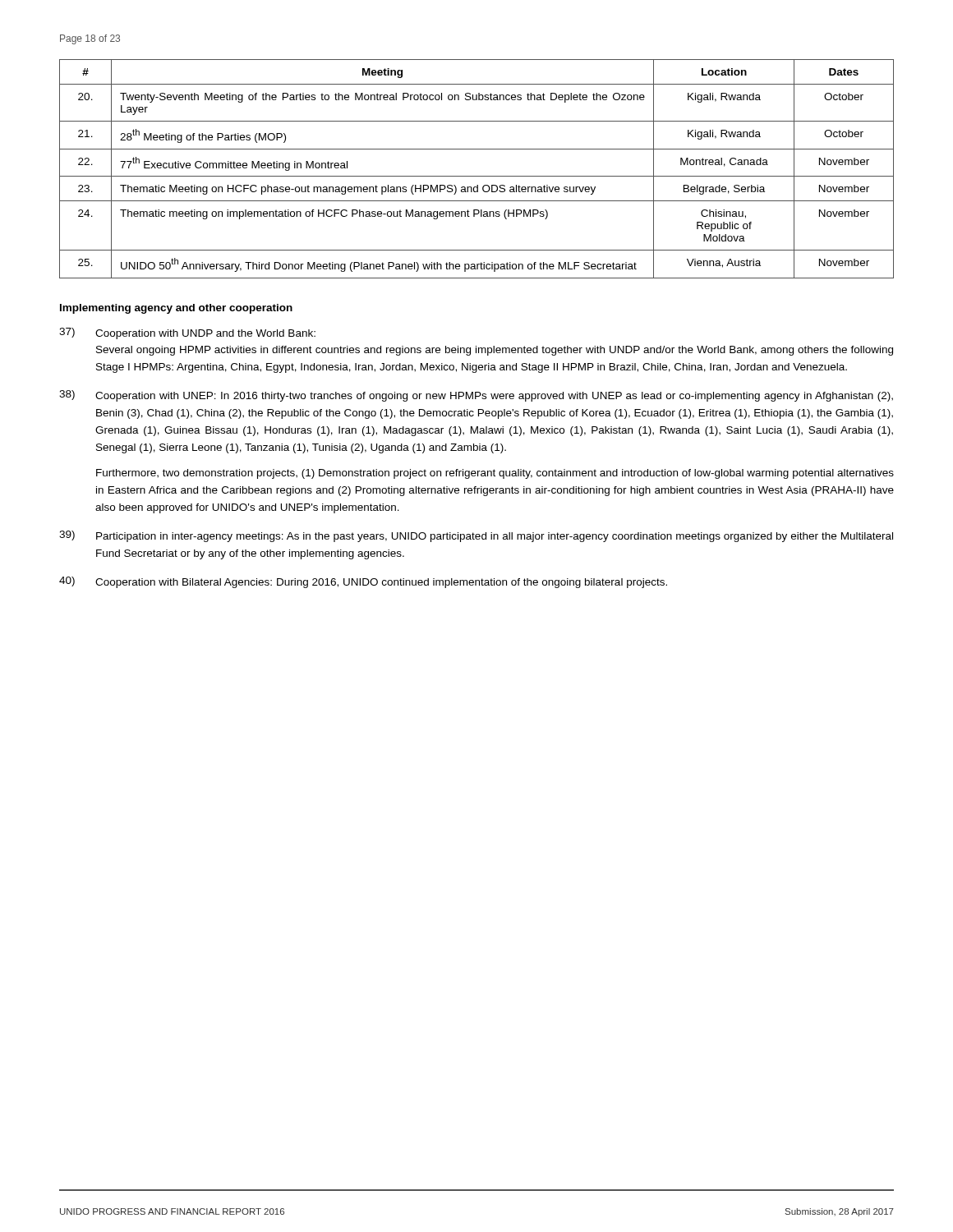This screenshot has height=1232, width=953.
Task: Locate the passage starting "39) Participation in inter-agency"
Action: click(476, 545)
